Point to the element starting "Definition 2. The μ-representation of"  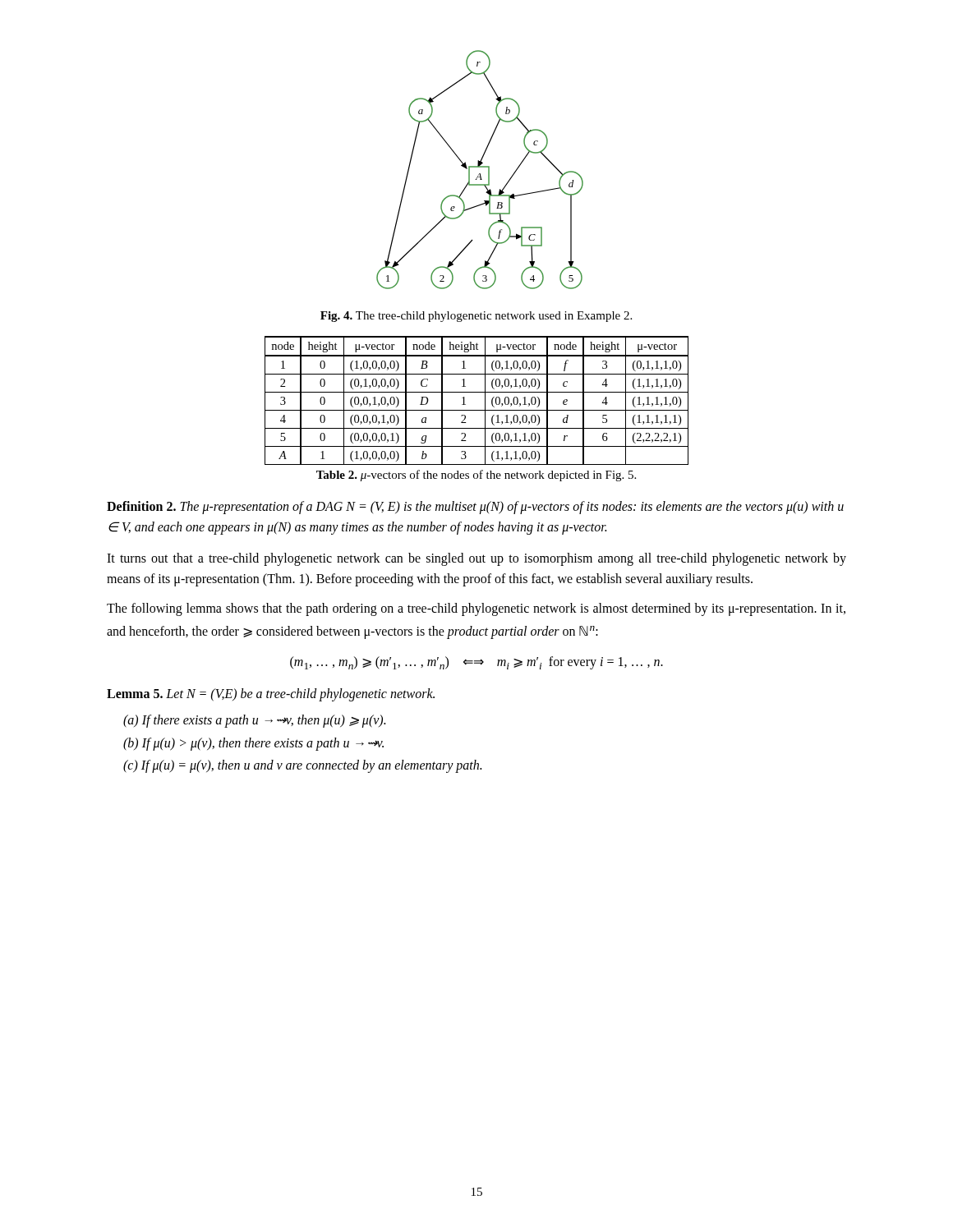[x=475, y=517]
